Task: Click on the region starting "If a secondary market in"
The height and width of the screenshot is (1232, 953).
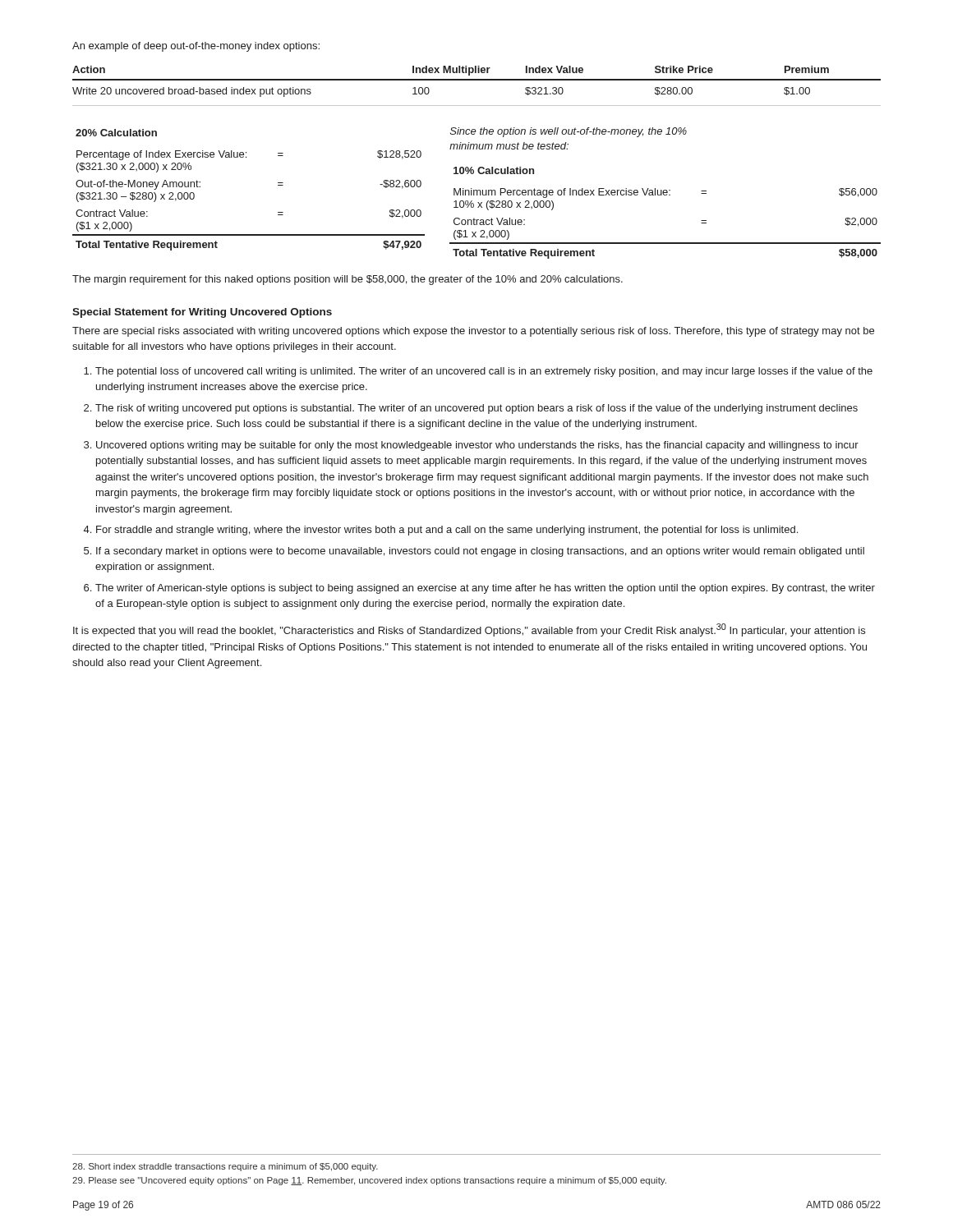Action: (x=480, y=559)
